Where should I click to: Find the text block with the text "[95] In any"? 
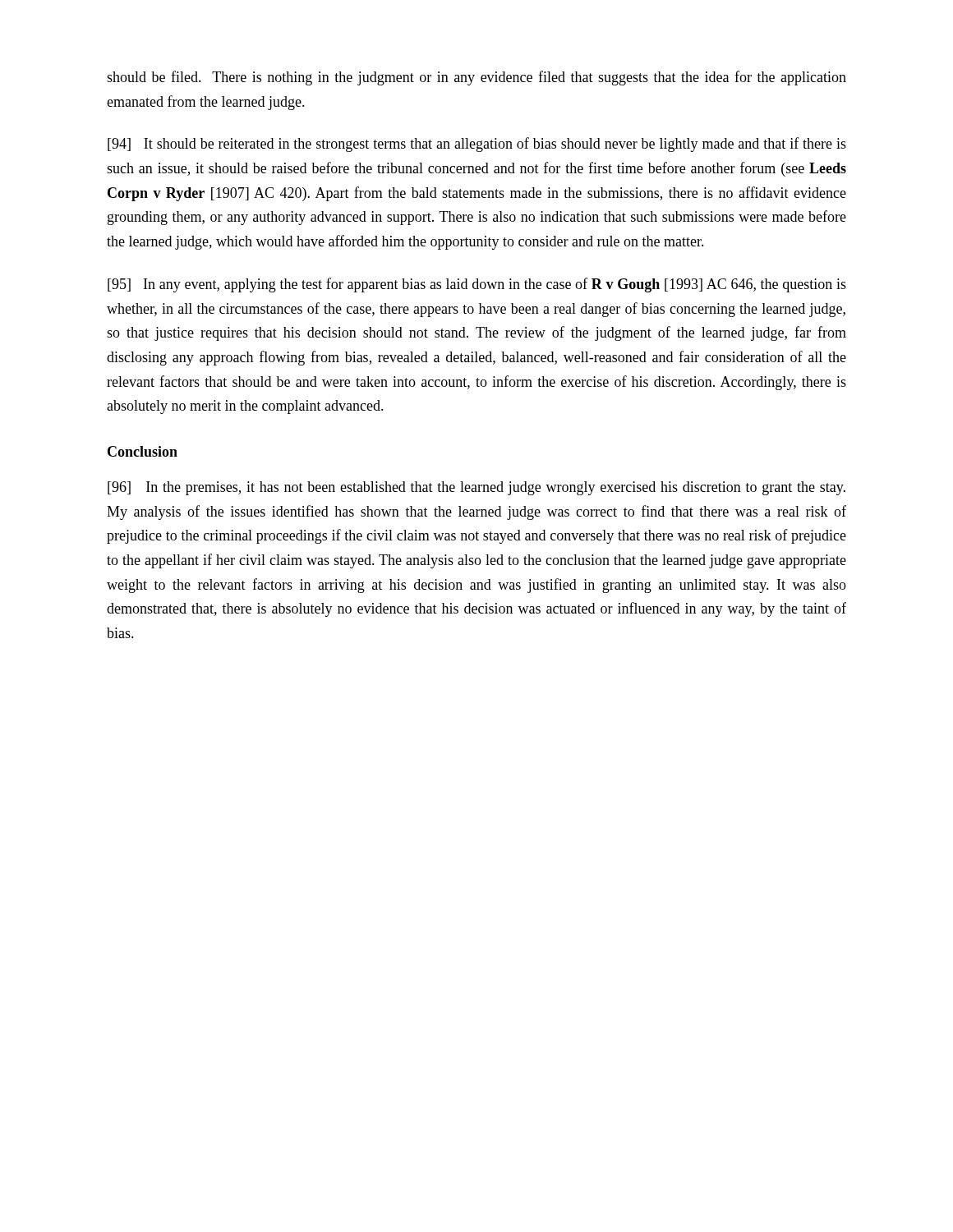pyautogui.click(x=476, y=345)
